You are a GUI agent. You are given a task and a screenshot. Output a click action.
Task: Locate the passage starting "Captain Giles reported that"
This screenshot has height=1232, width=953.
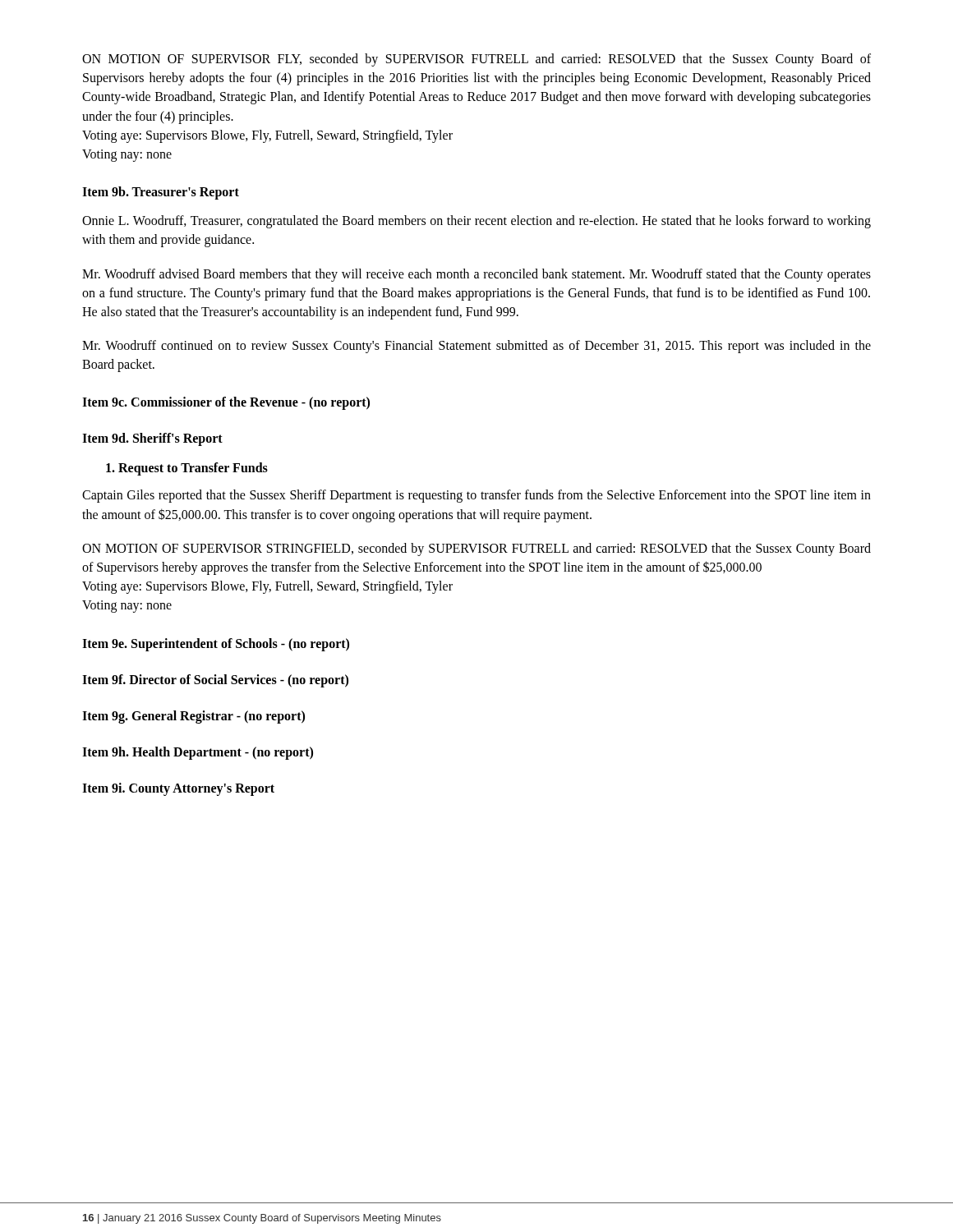click(476, 505)
